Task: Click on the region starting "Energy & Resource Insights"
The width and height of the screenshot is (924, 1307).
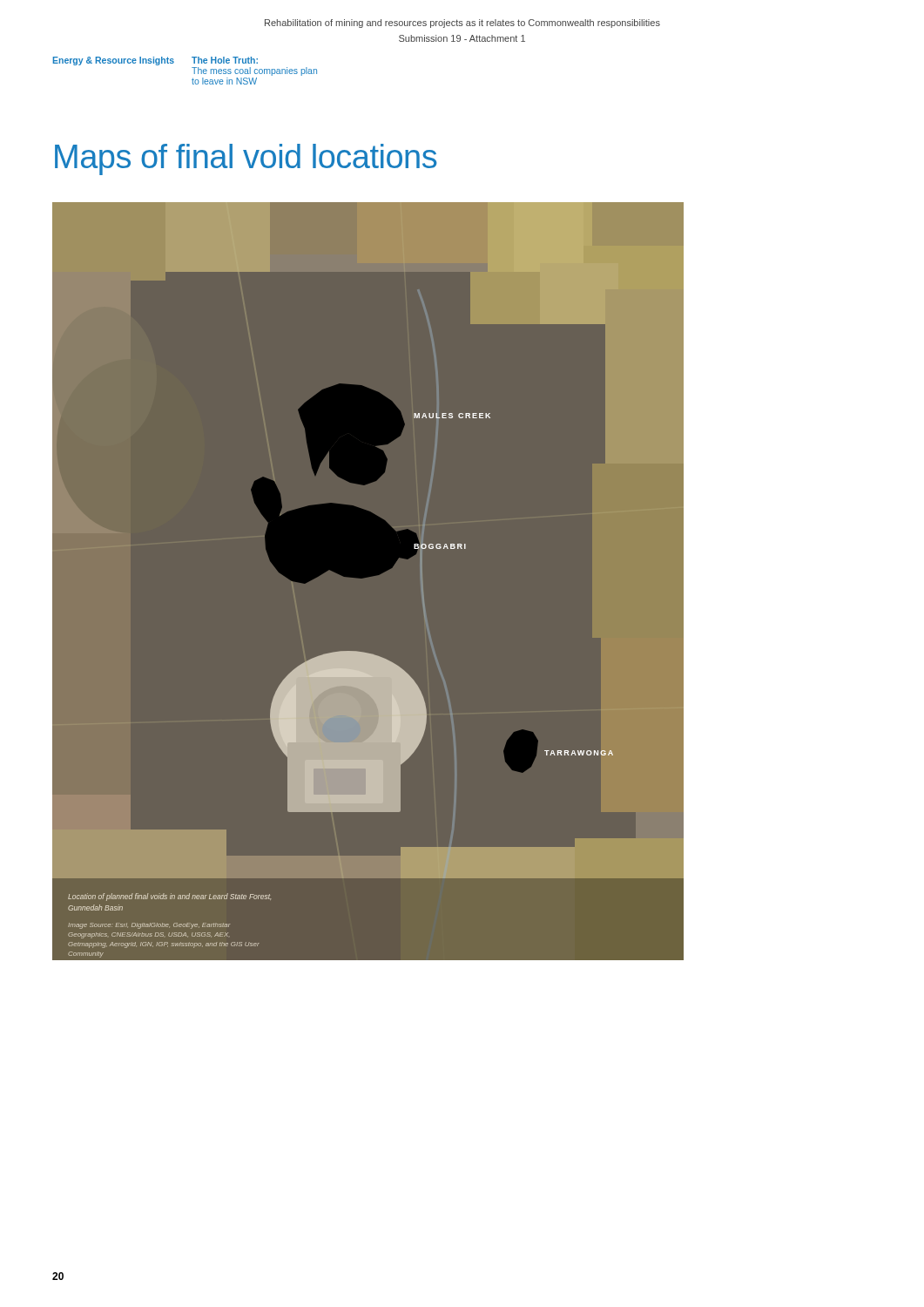Action: 113,60
